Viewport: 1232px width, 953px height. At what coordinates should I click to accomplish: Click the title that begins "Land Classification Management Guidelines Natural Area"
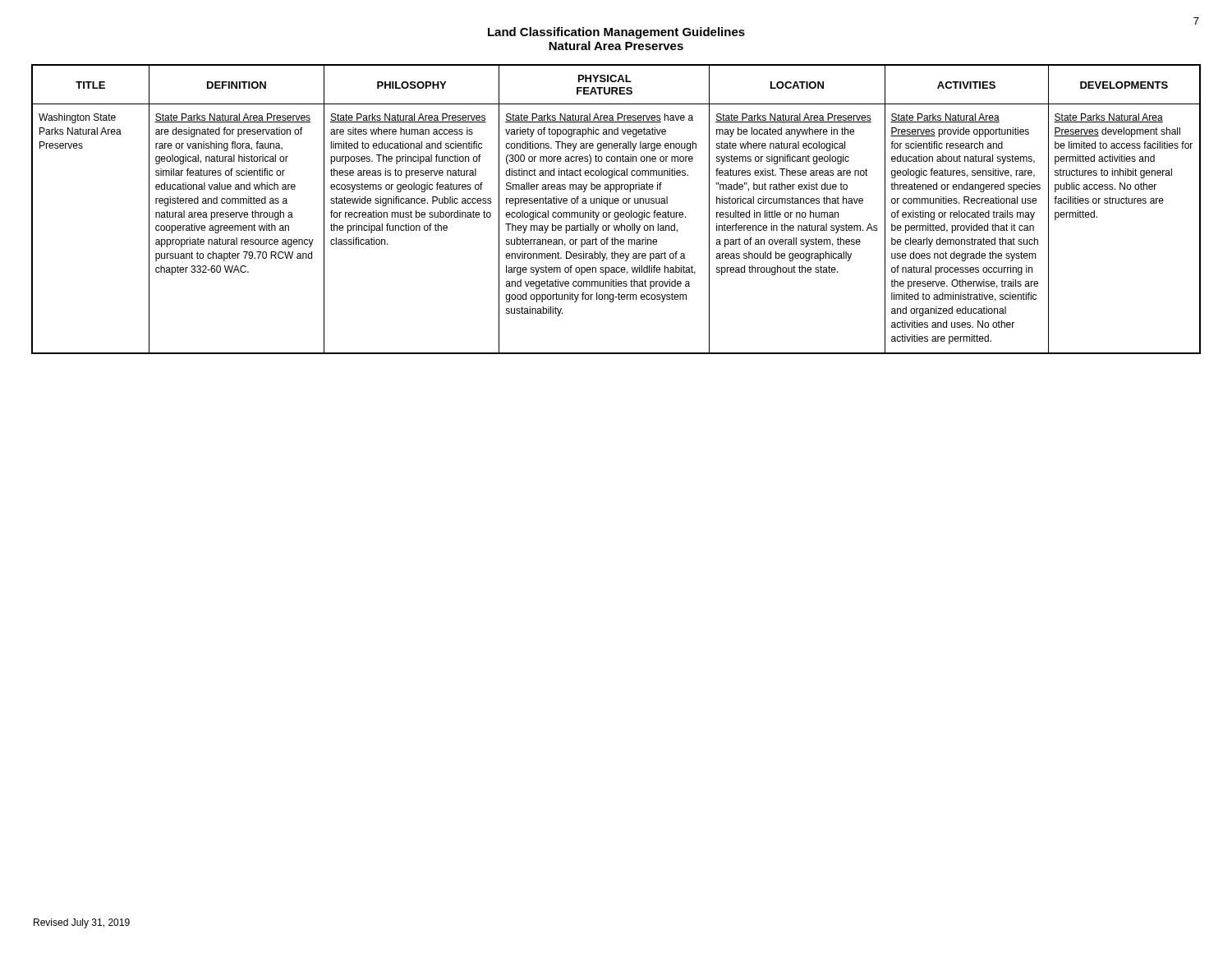click(x=616, y=39)
